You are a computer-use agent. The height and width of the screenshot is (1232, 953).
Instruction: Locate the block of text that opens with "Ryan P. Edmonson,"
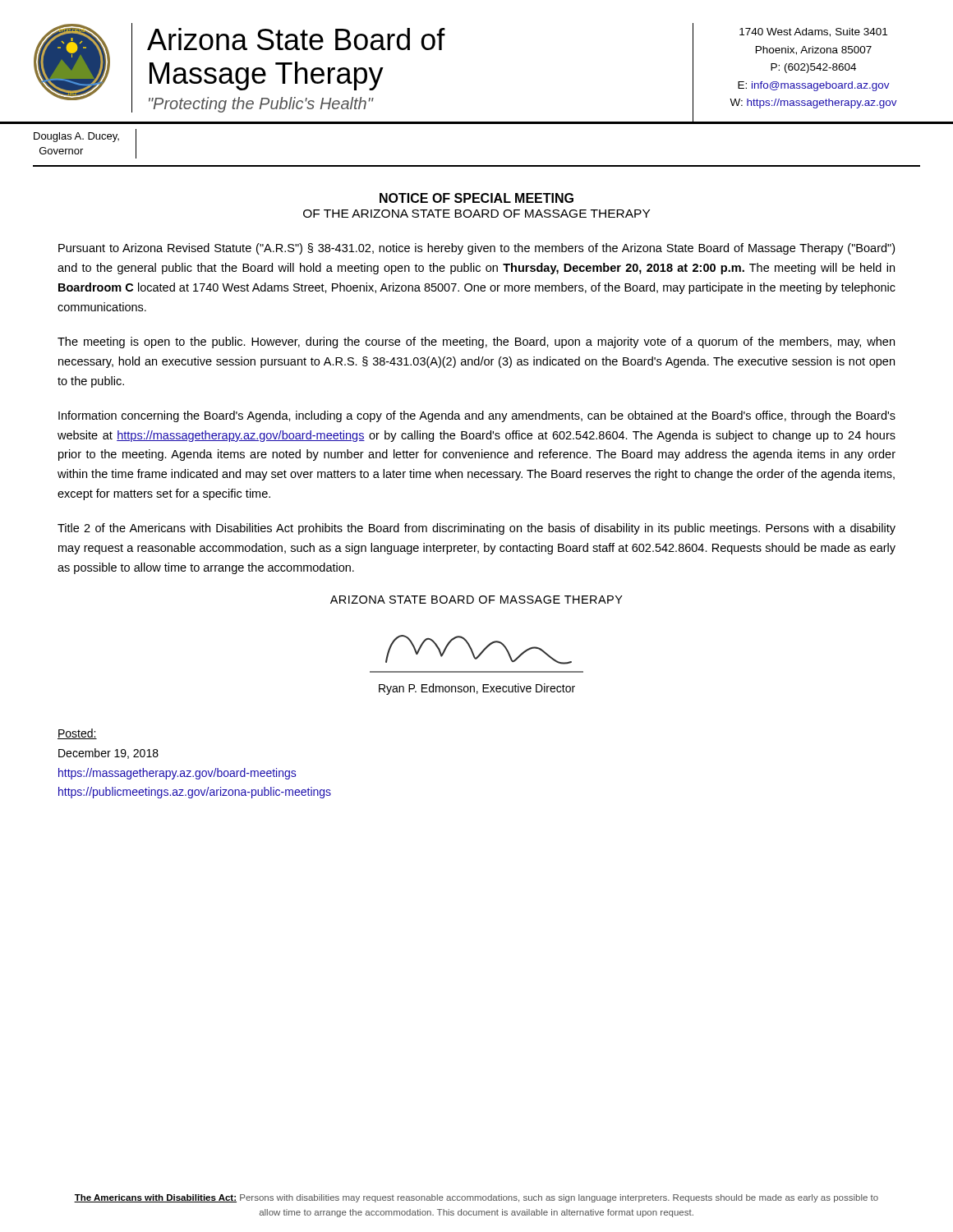(x=476, y=688)
